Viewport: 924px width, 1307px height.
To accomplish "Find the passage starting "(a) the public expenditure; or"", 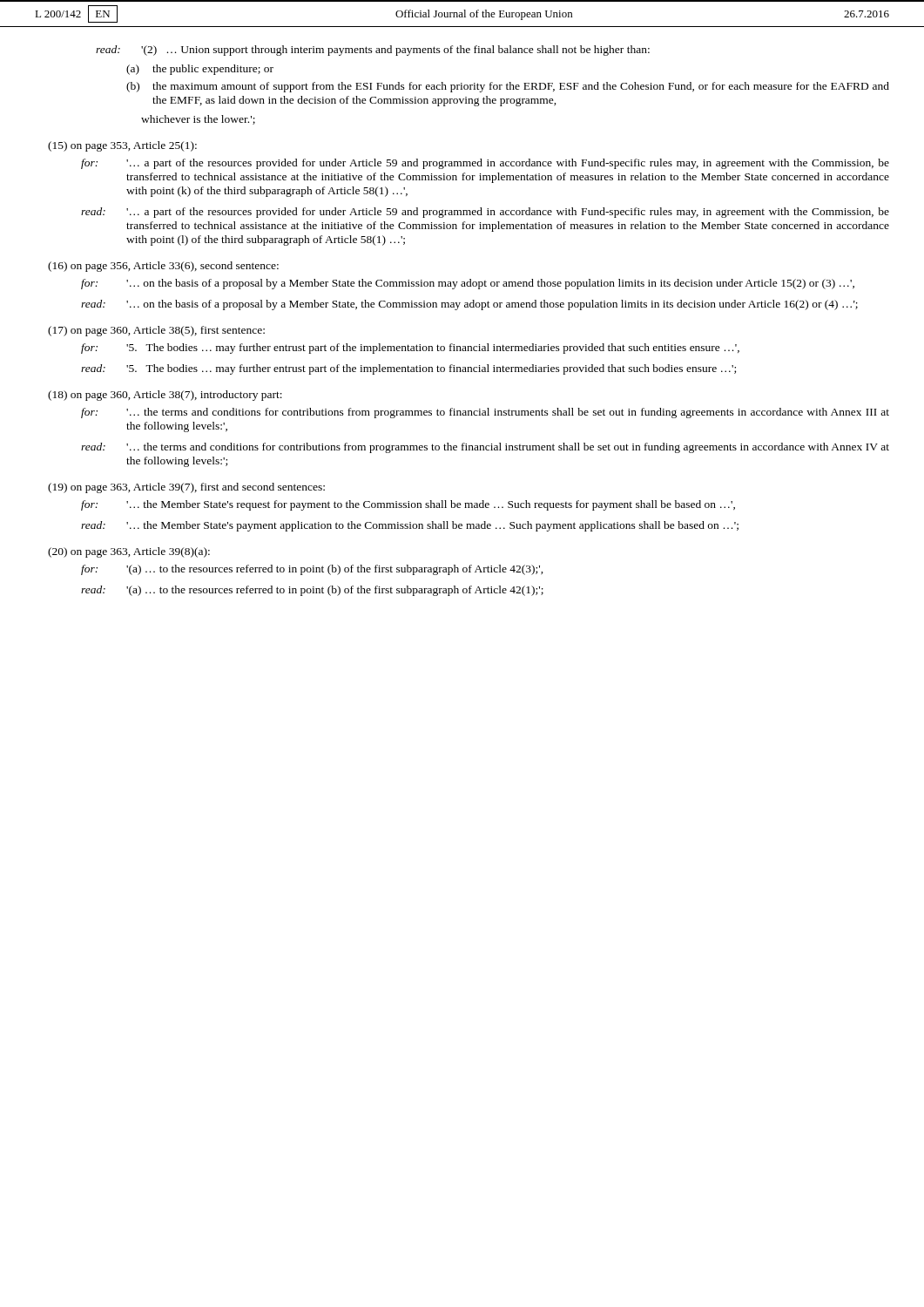I will tap(200, 70).
